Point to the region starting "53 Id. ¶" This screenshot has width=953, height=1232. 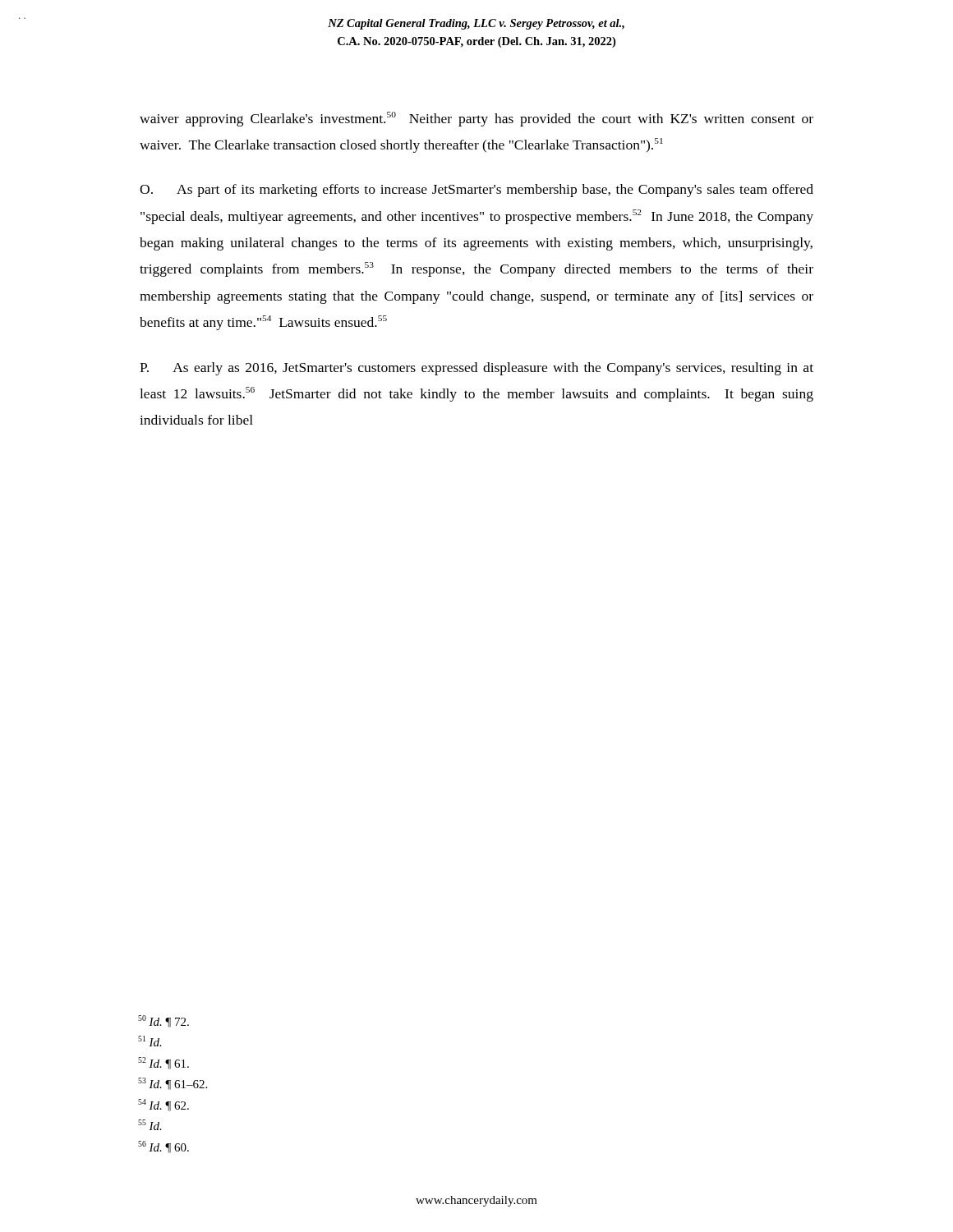[173, 1083]
